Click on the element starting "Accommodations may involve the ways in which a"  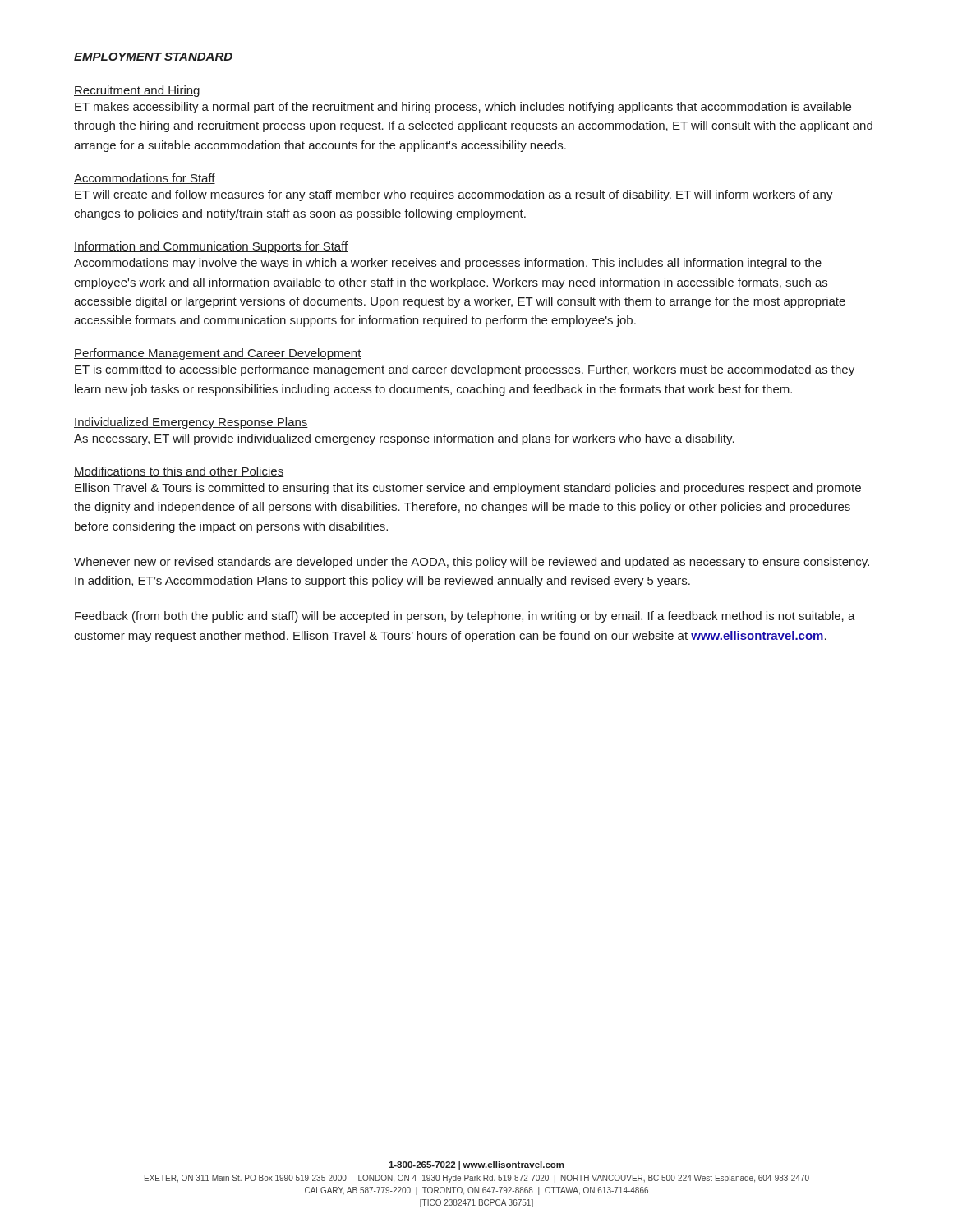(x=460, y=291)
